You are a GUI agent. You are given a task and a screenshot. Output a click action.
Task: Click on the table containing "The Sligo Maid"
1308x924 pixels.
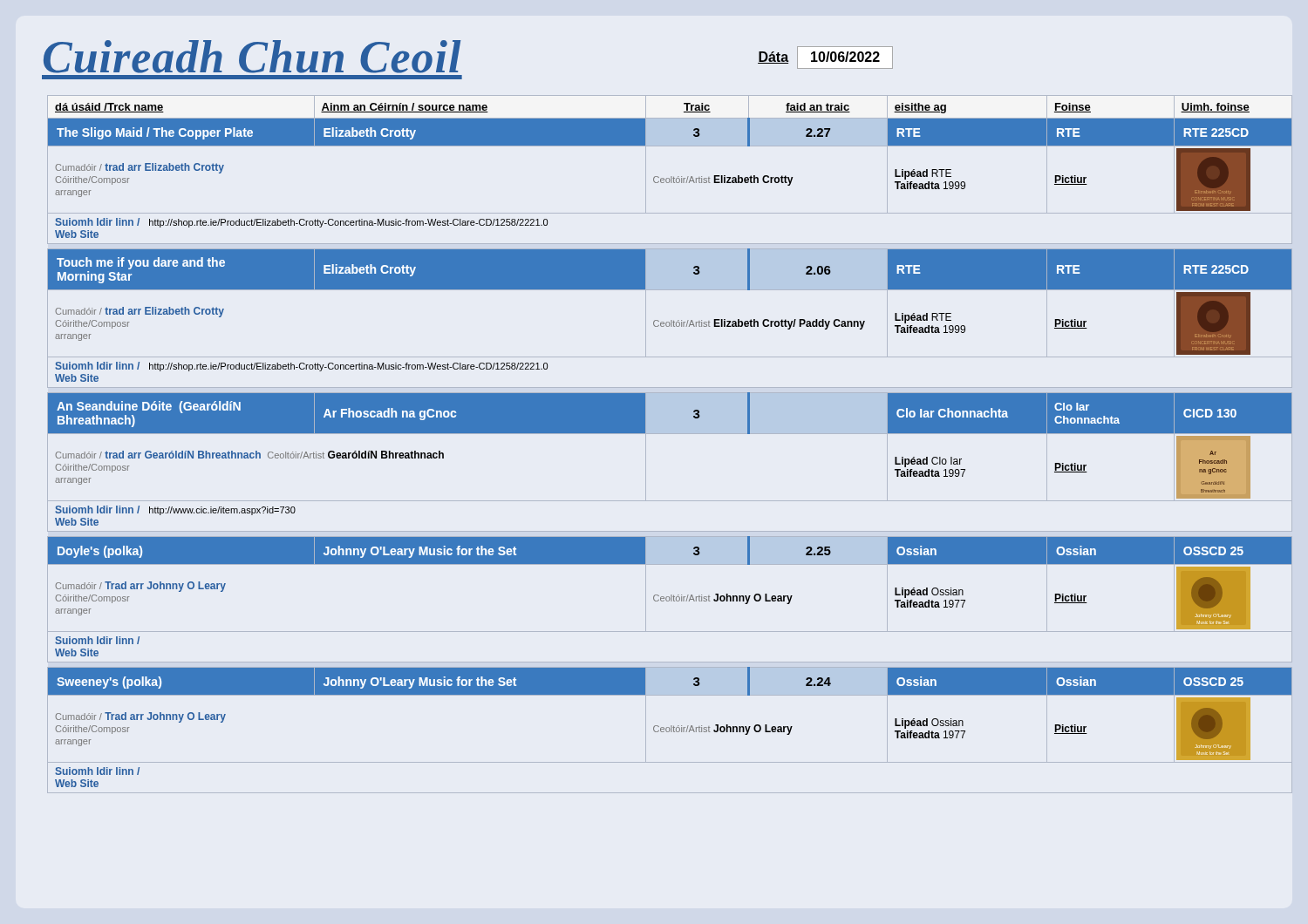click(x=654, y=444)
